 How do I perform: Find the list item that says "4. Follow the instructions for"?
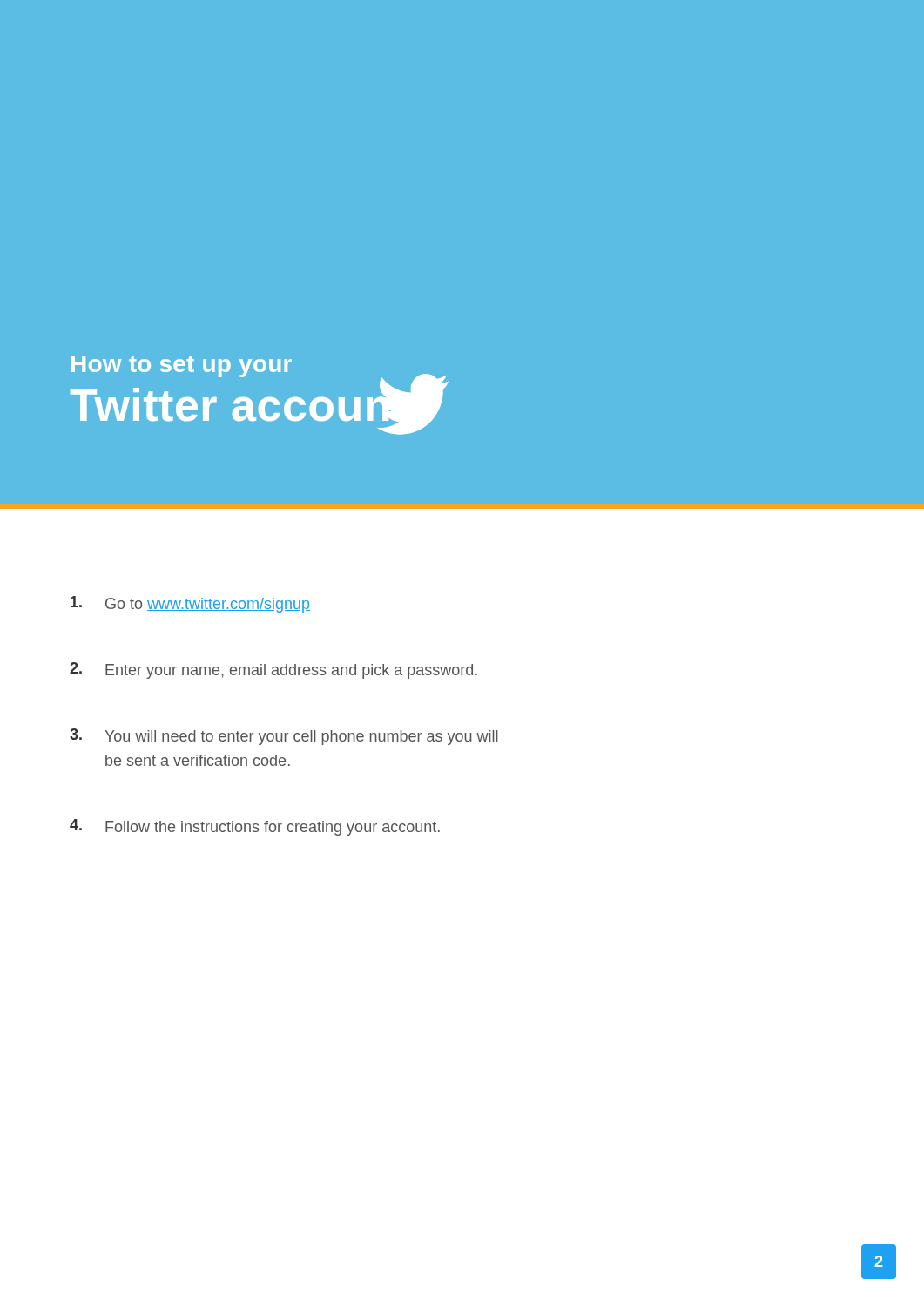point(255,827)
